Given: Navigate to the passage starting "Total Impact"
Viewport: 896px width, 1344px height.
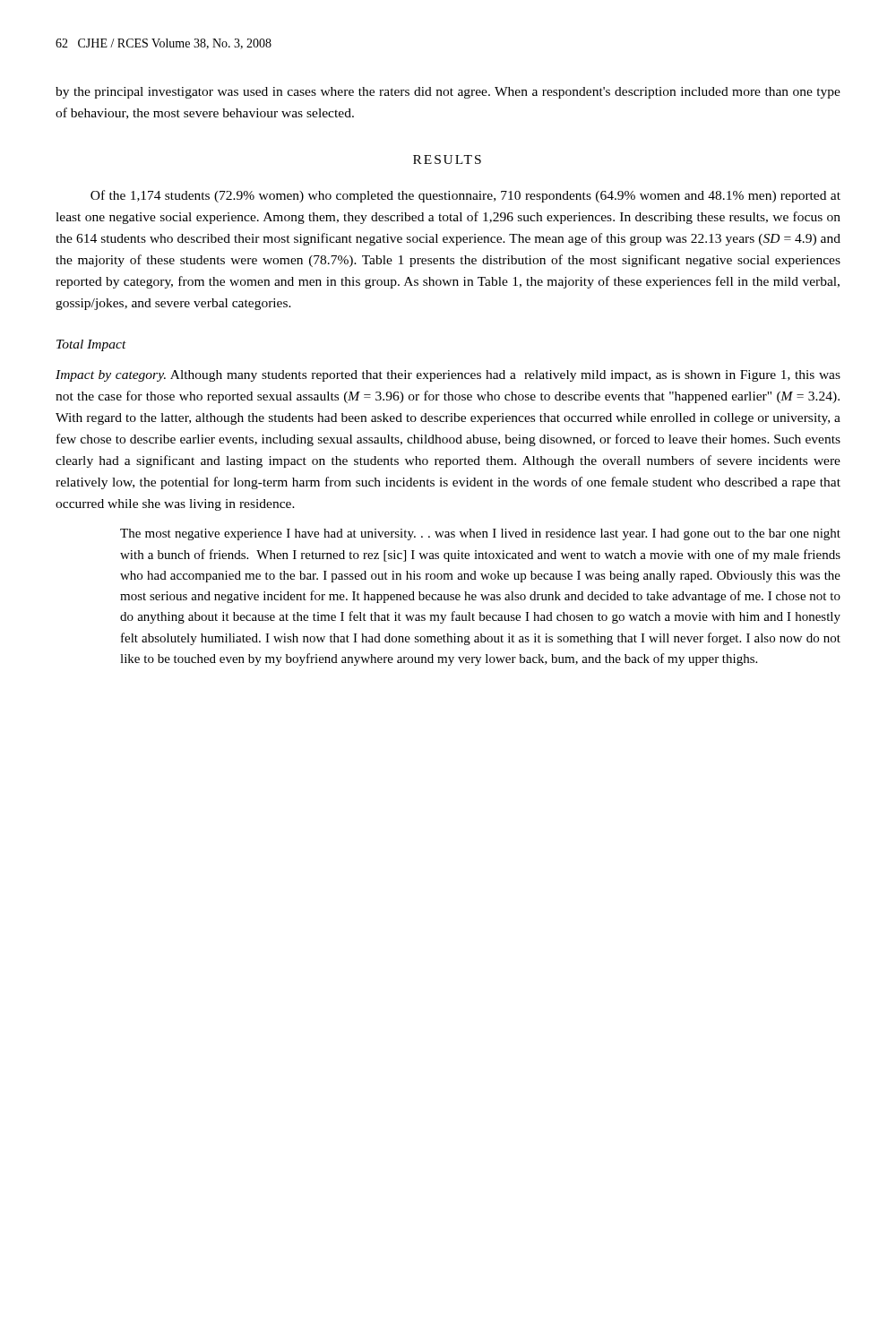Looking at the screenshot, I should click(91, 344).
